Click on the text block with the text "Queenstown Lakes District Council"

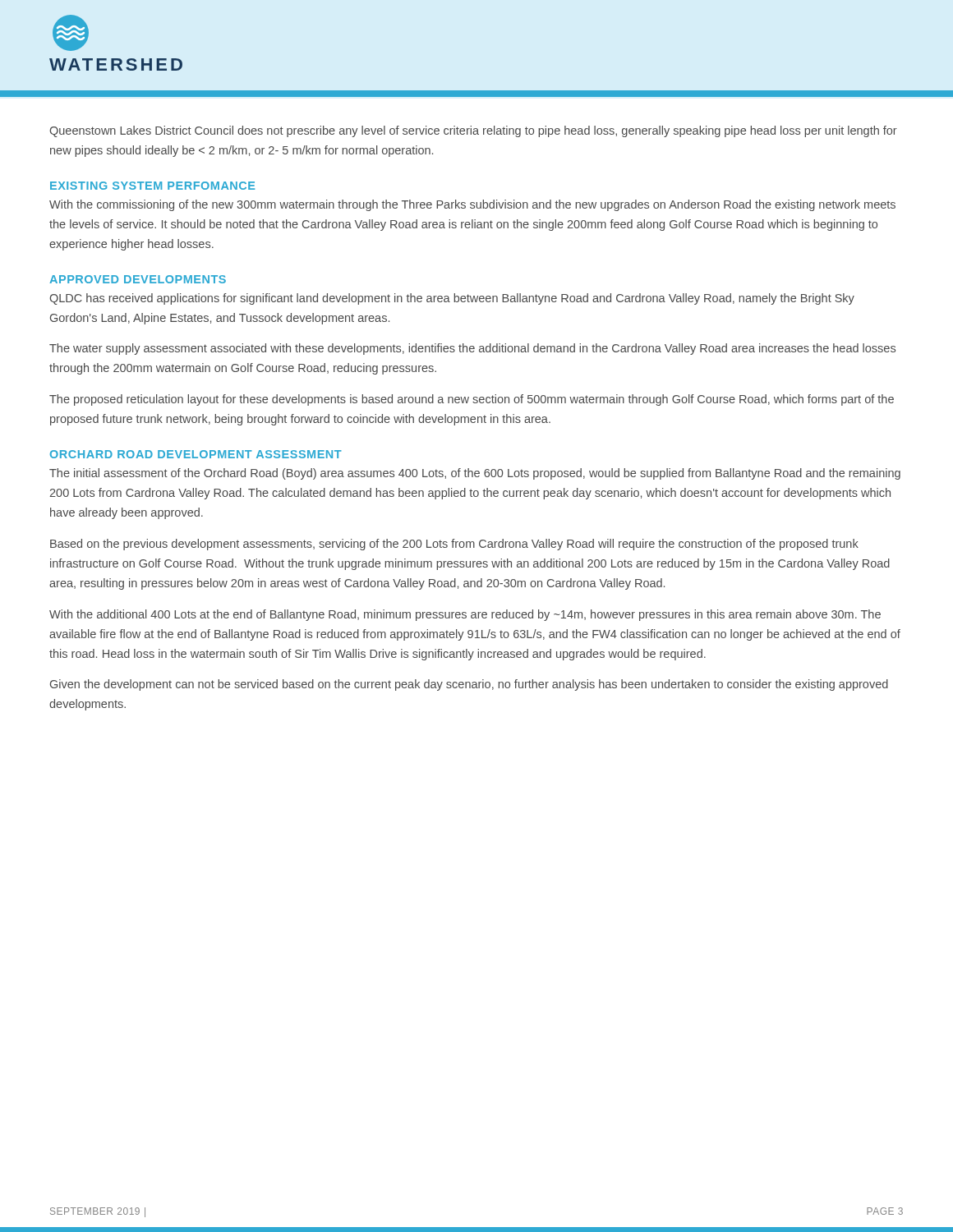(x=473, y=140)
